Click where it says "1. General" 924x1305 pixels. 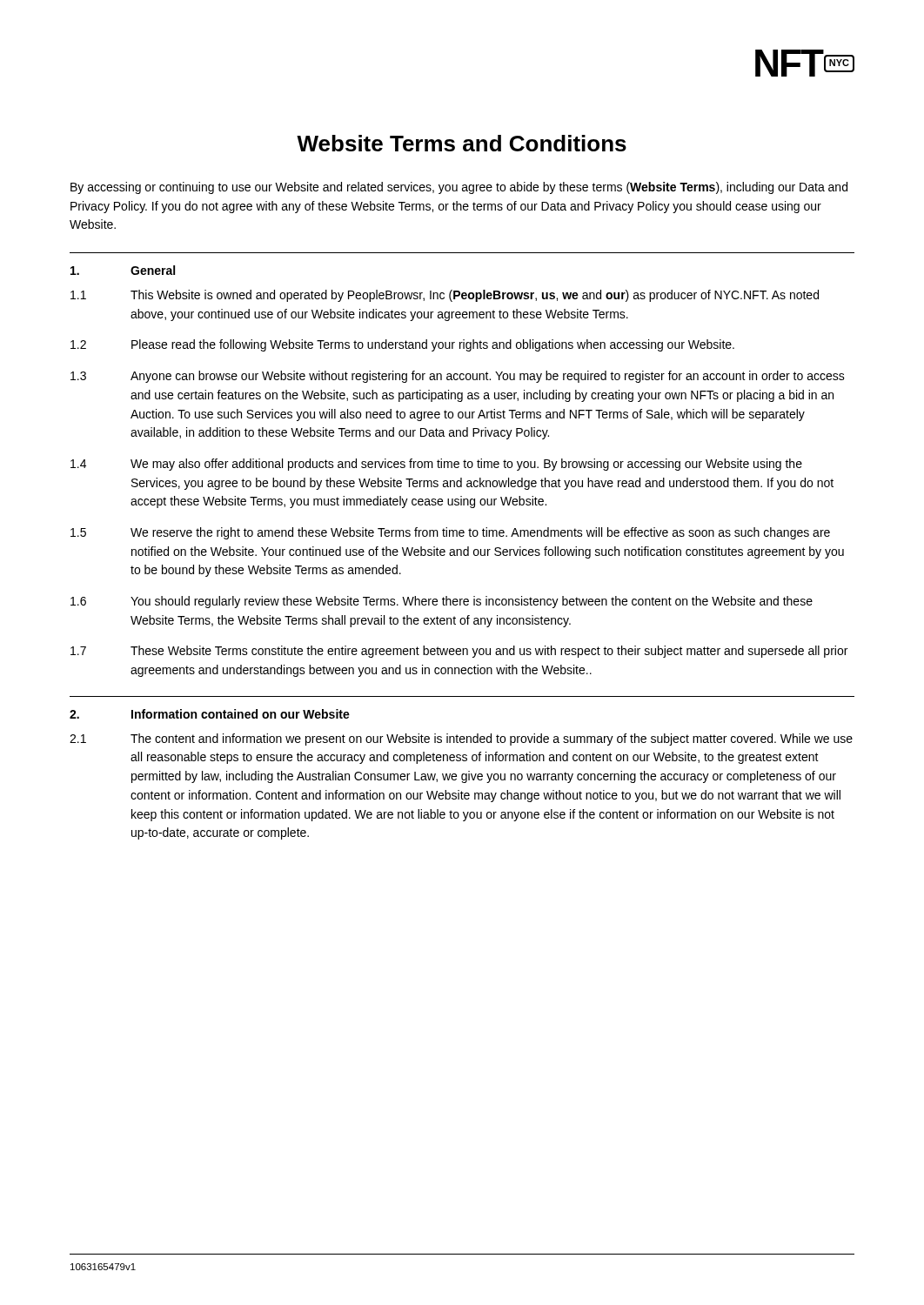pyautogui.click(x=123, y=271)
